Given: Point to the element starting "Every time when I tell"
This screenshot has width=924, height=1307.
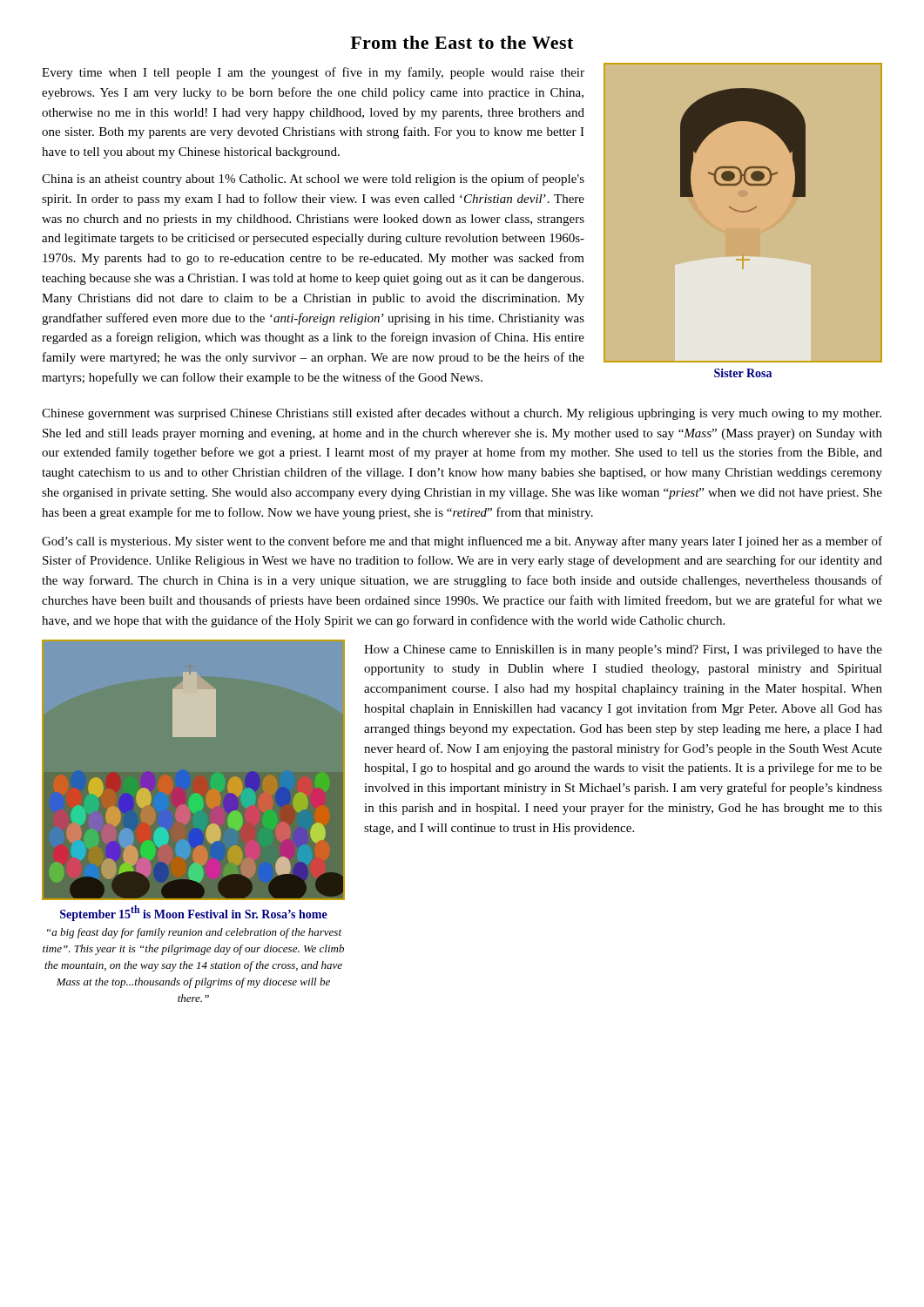Looking at the screenshot, I should [x=313, y=225].
